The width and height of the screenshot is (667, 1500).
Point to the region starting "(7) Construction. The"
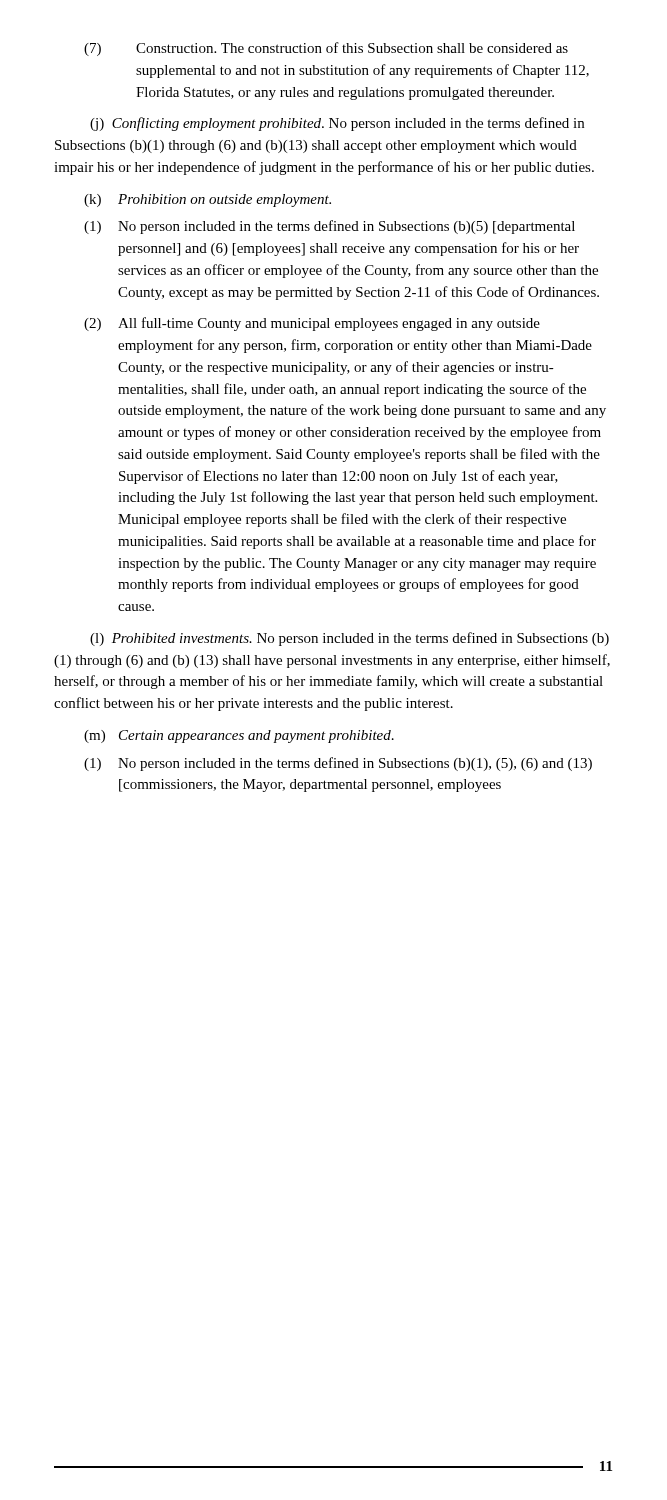pyautogui.click(x=348, y=71)
